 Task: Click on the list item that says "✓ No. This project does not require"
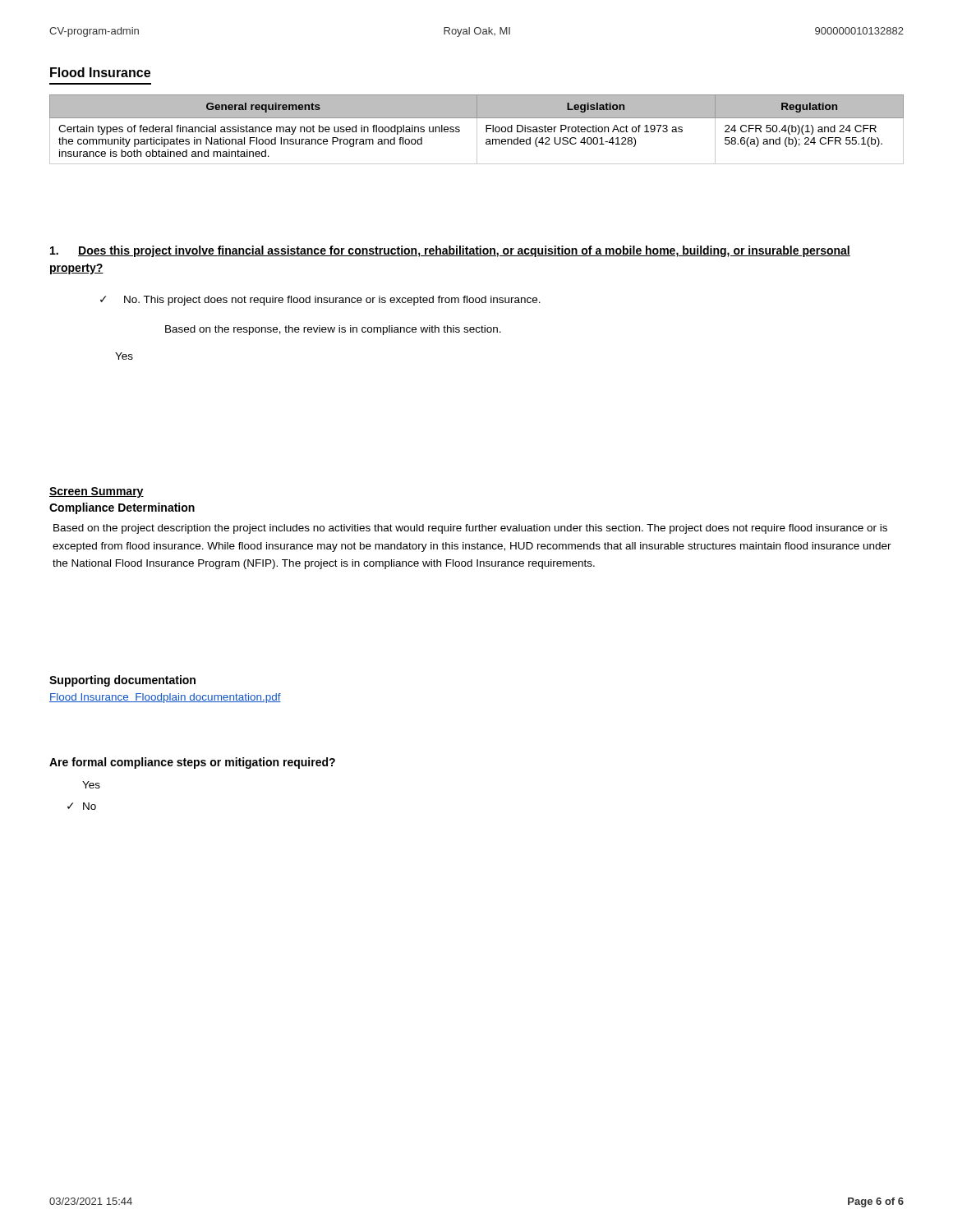pos(320,300)
